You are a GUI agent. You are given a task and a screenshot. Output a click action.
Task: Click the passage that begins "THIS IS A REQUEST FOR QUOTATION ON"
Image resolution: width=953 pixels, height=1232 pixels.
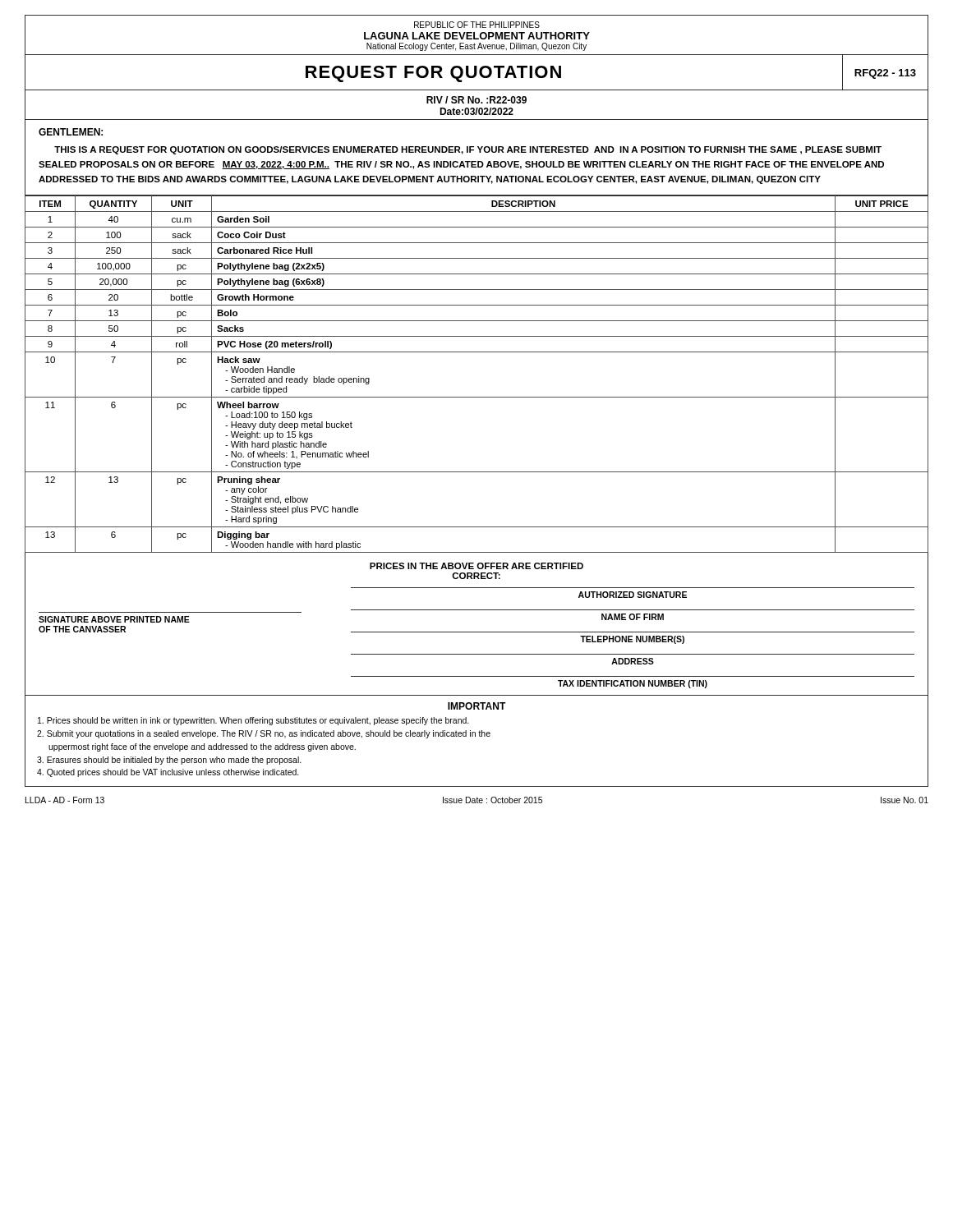click(462, 164)
